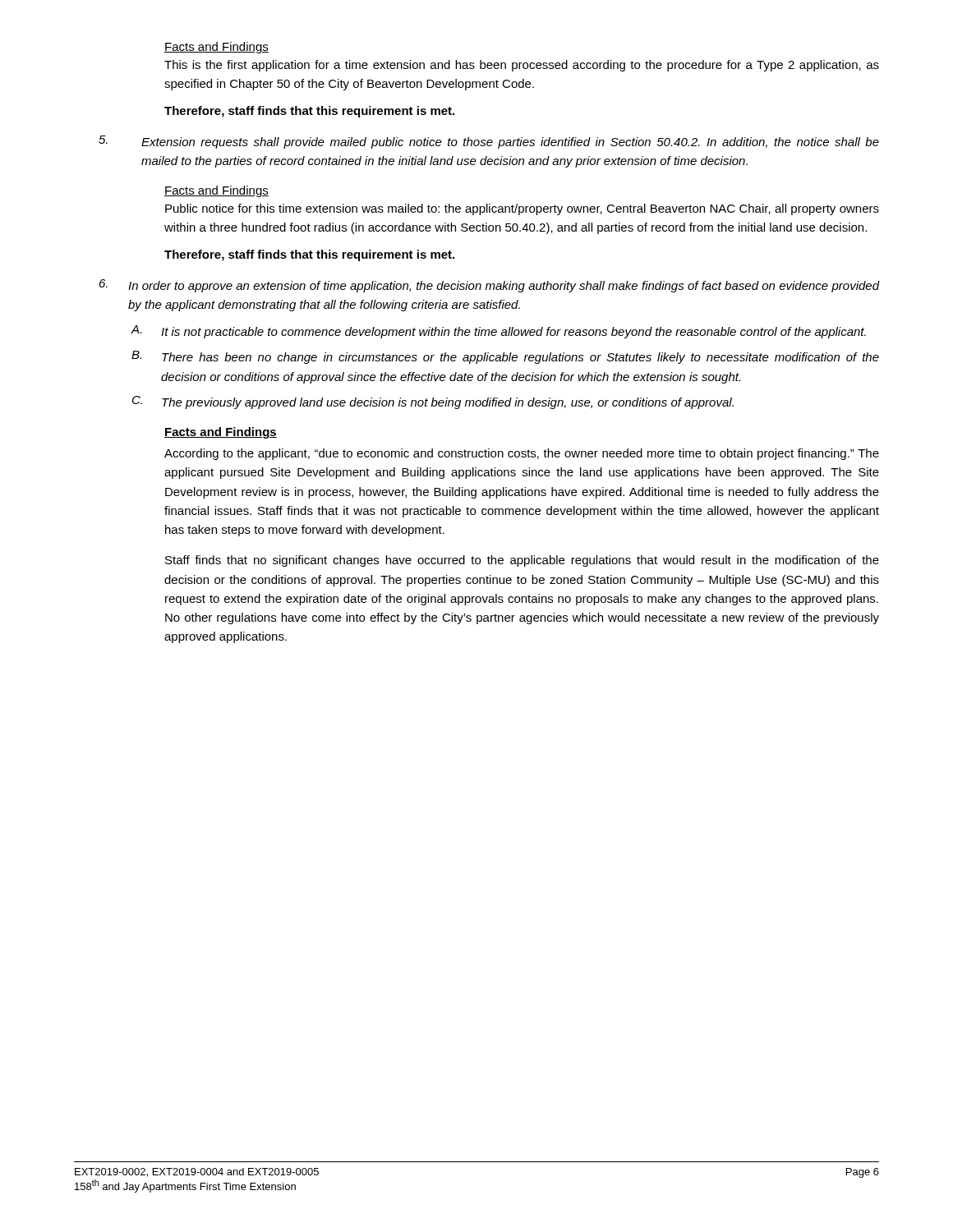This screenshot has height=1232, width=953.
Task: Locate the block of text that opens with "B. There has been no change in circumstances"
Action: pos(505,367)
